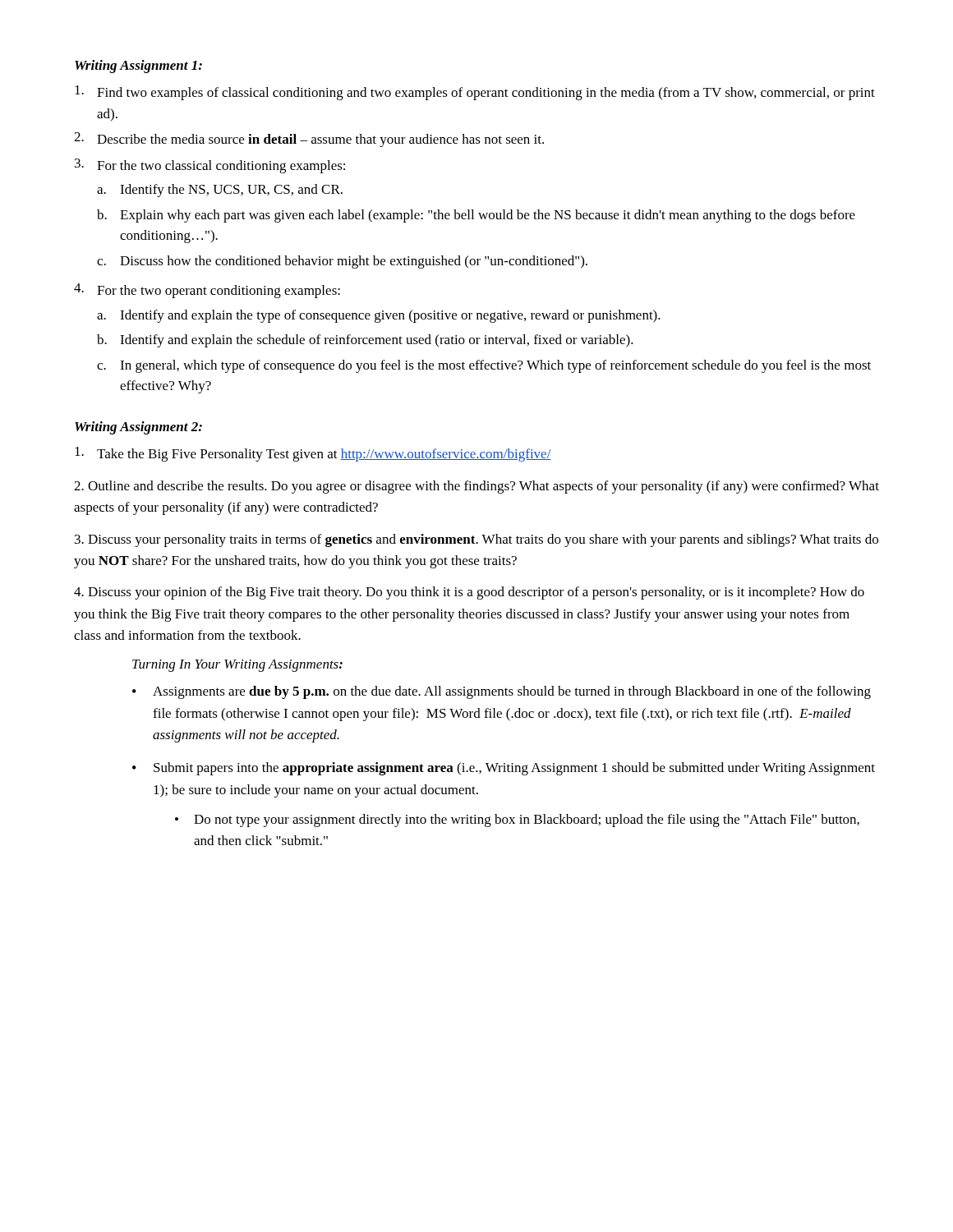953x1232 pixels.
Task: Point to the text block starting "Discuss your opinion of the Big Five"
Action: point(469,614)
